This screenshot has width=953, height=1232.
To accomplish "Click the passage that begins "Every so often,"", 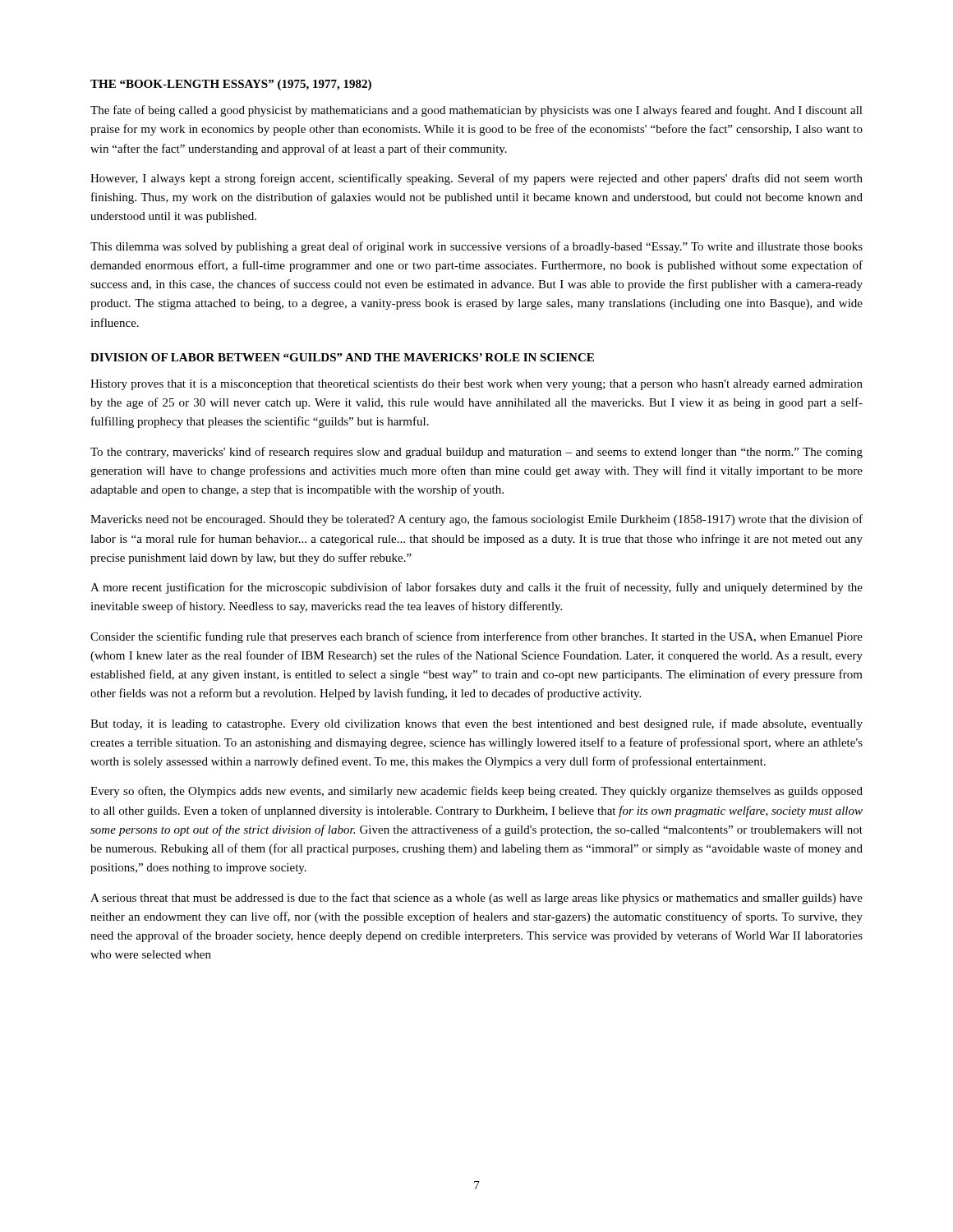I will pos(476,829).
